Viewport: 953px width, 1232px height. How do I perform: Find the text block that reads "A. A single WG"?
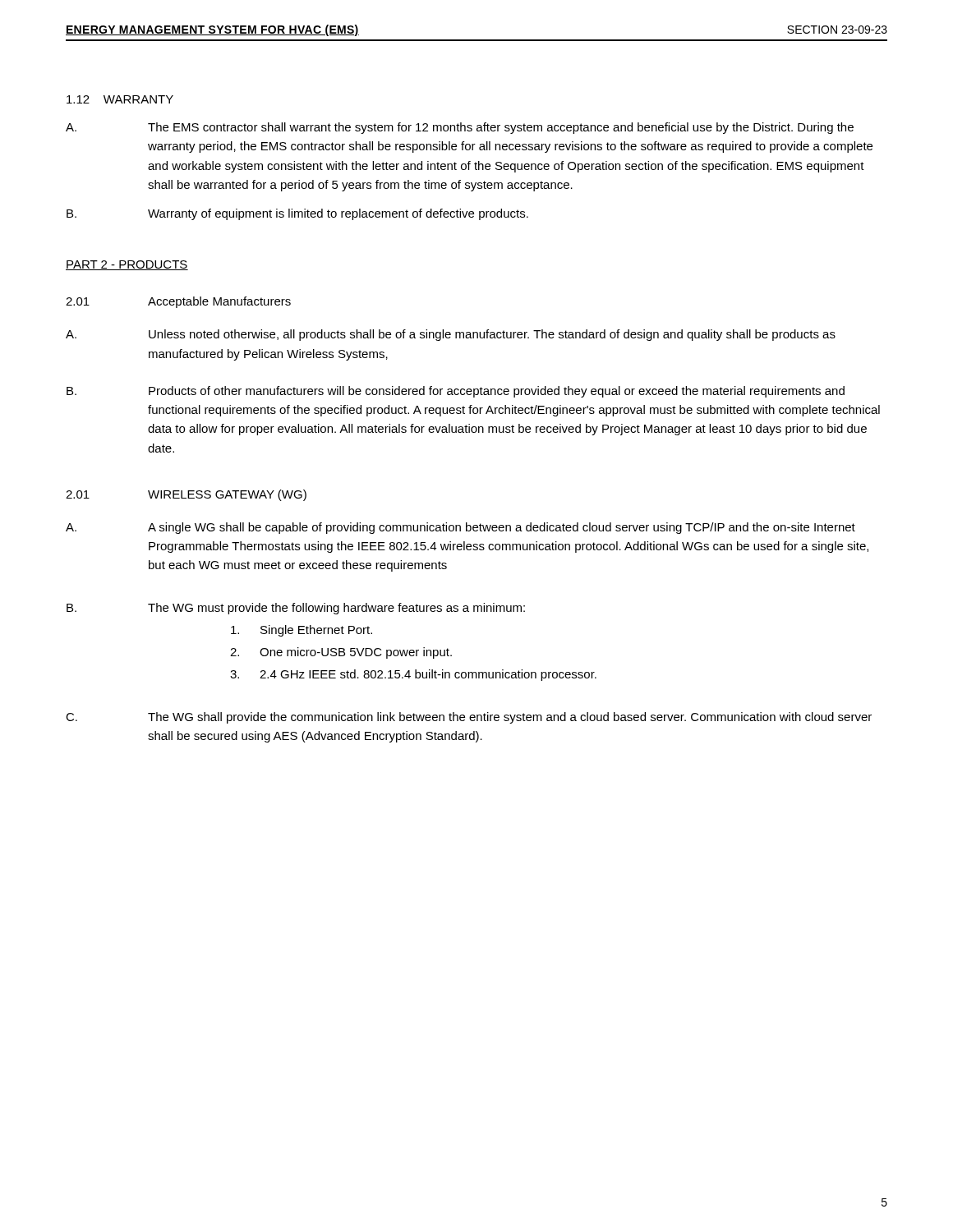click(x=476, y=546)
